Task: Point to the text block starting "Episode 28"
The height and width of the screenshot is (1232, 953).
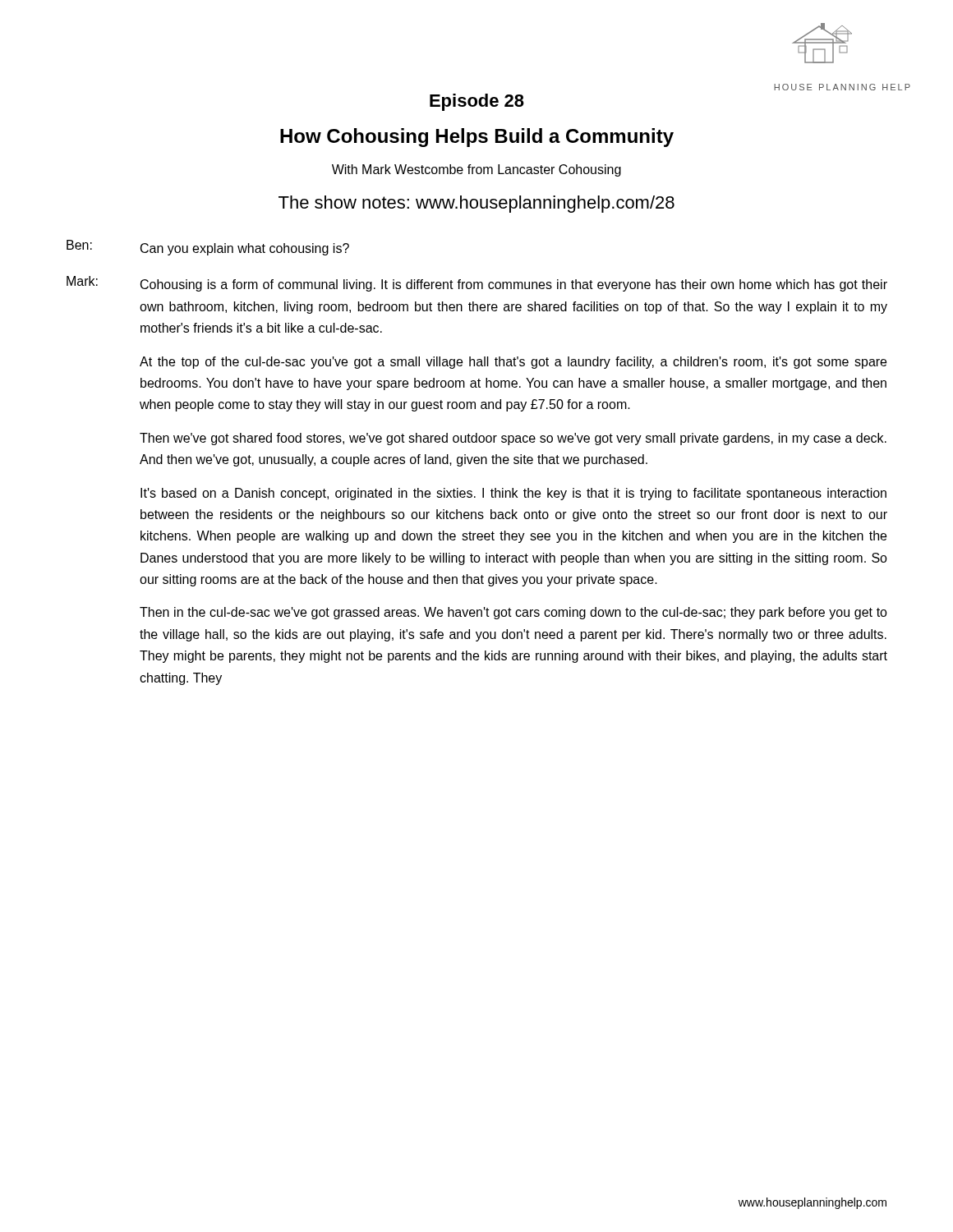Action: pyautogui.click(x=476, y=101)
